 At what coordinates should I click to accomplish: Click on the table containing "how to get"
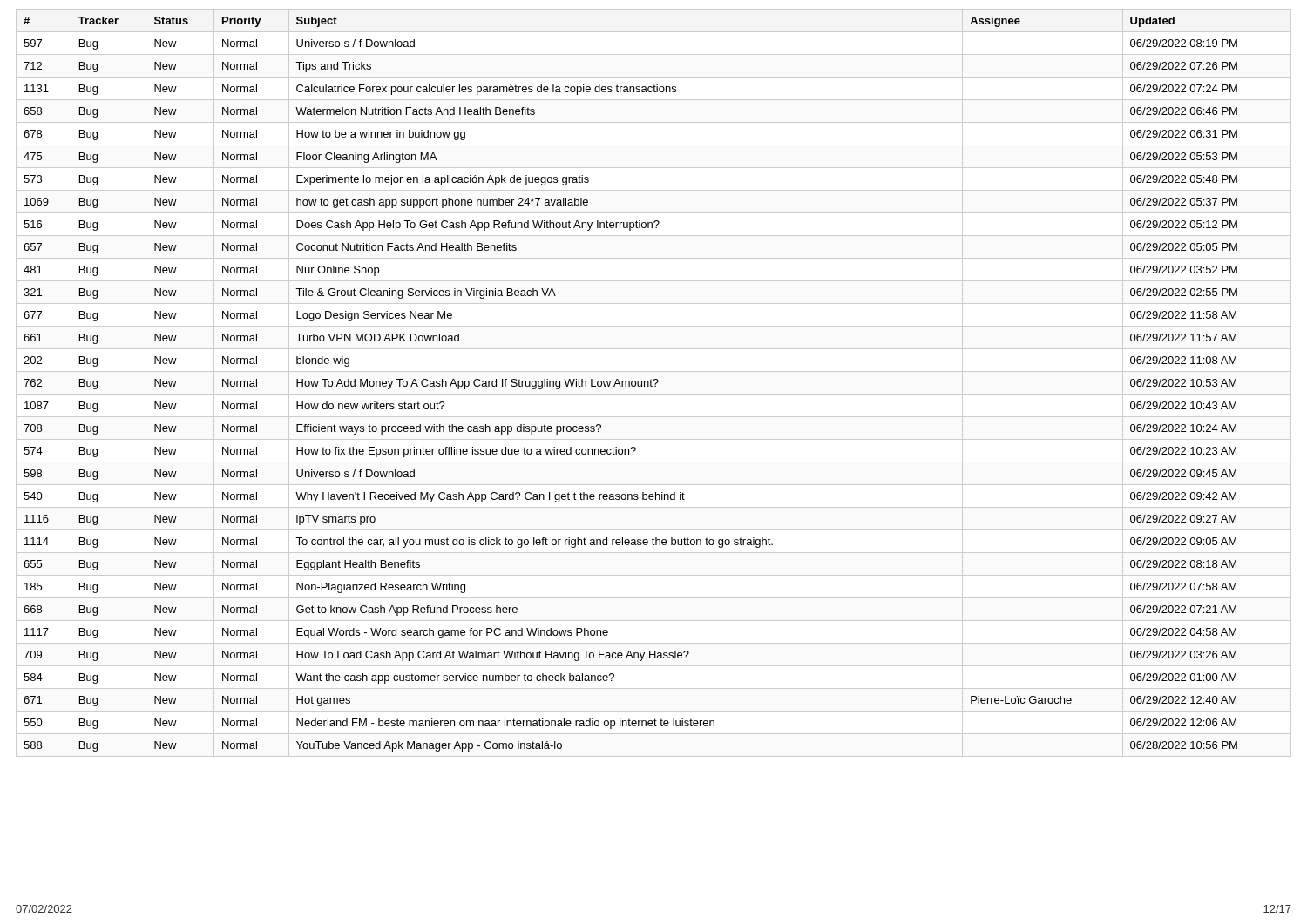(x=654, y=383)
